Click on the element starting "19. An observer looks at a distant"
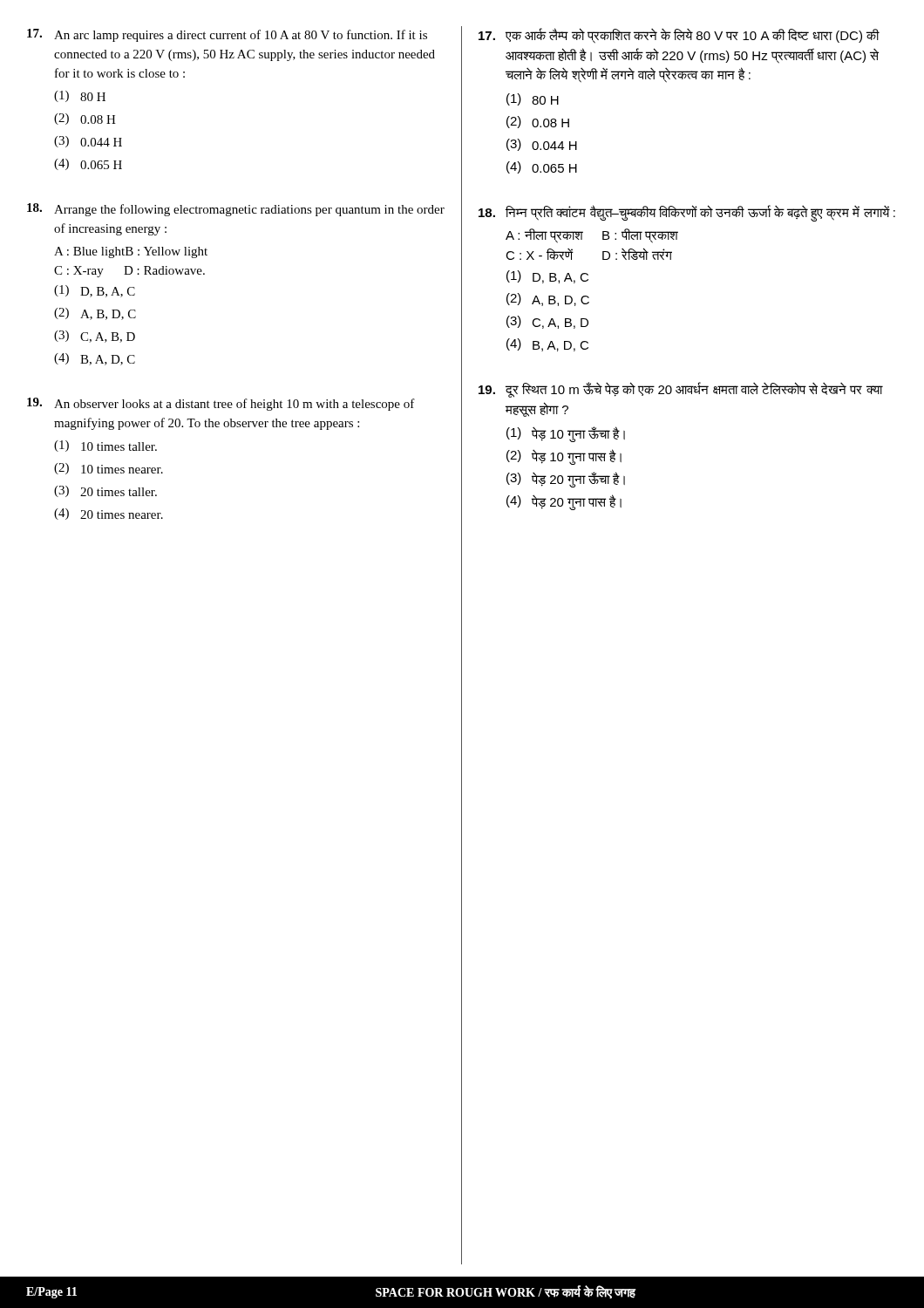 (221, 404)
